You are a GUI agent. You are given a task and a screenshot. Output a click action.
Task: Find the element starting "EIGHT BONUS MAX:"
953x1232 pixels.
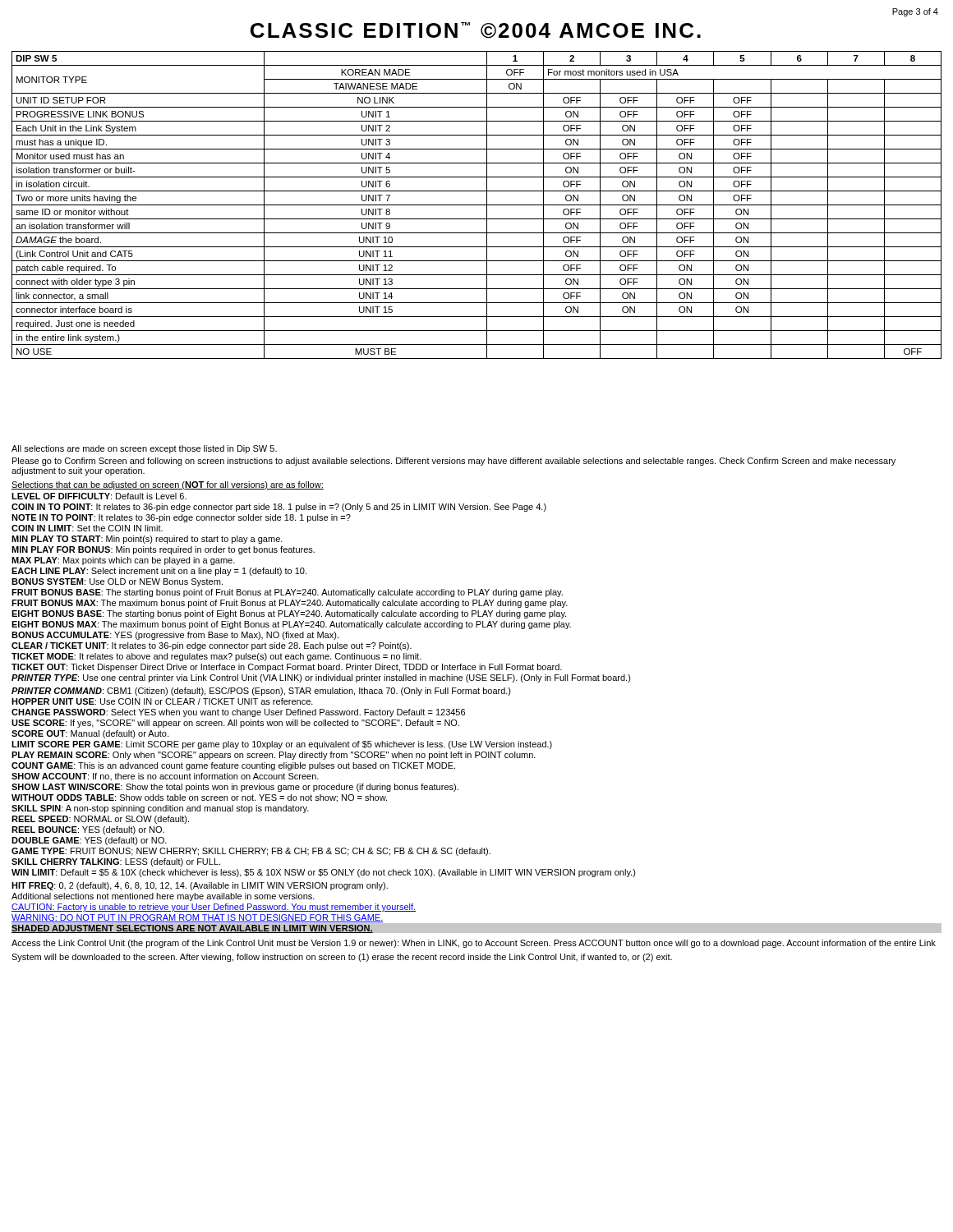pyautogui.click(x=292, y=624)
